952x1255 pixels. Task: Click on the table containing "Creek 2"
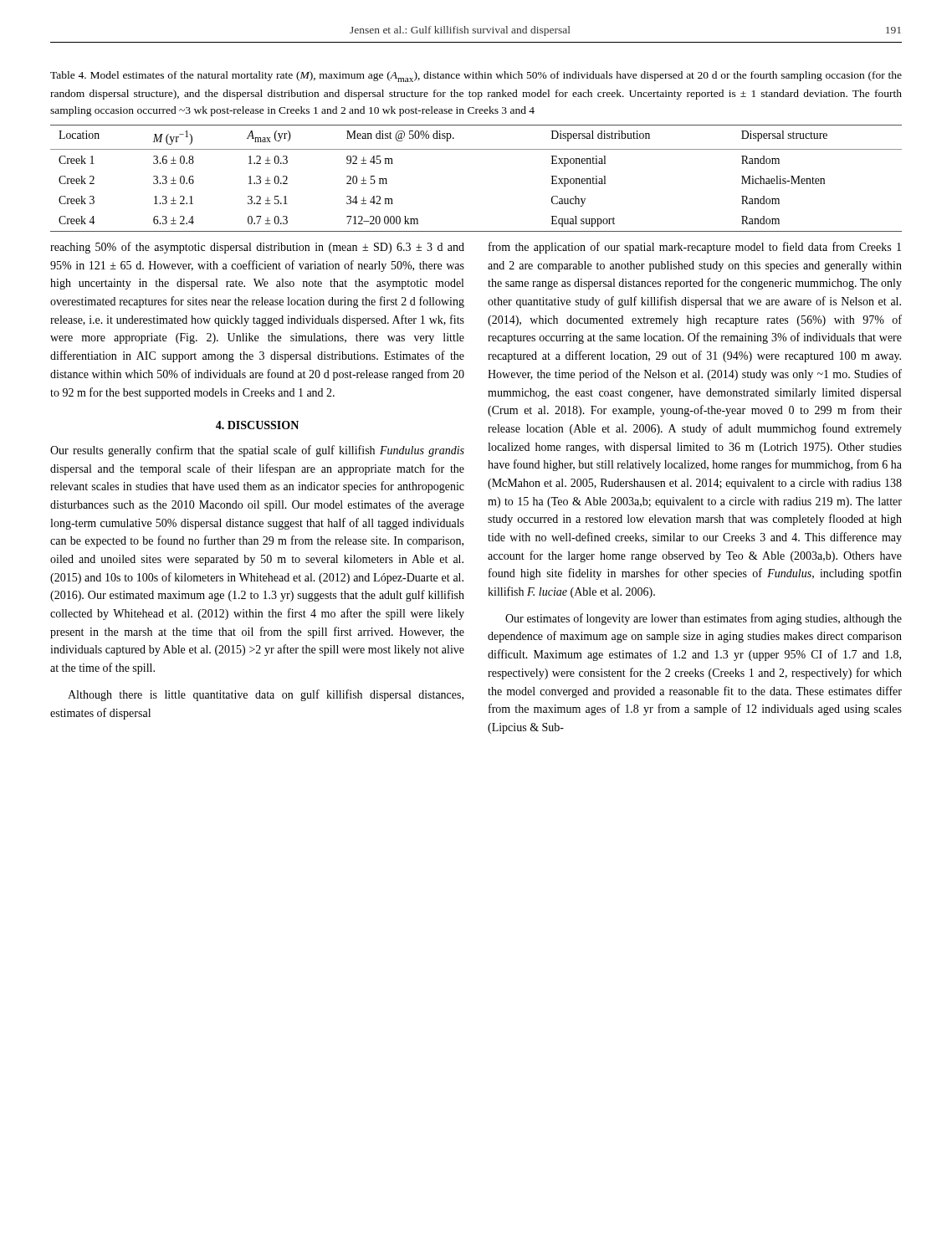click(x=476, y=178)
